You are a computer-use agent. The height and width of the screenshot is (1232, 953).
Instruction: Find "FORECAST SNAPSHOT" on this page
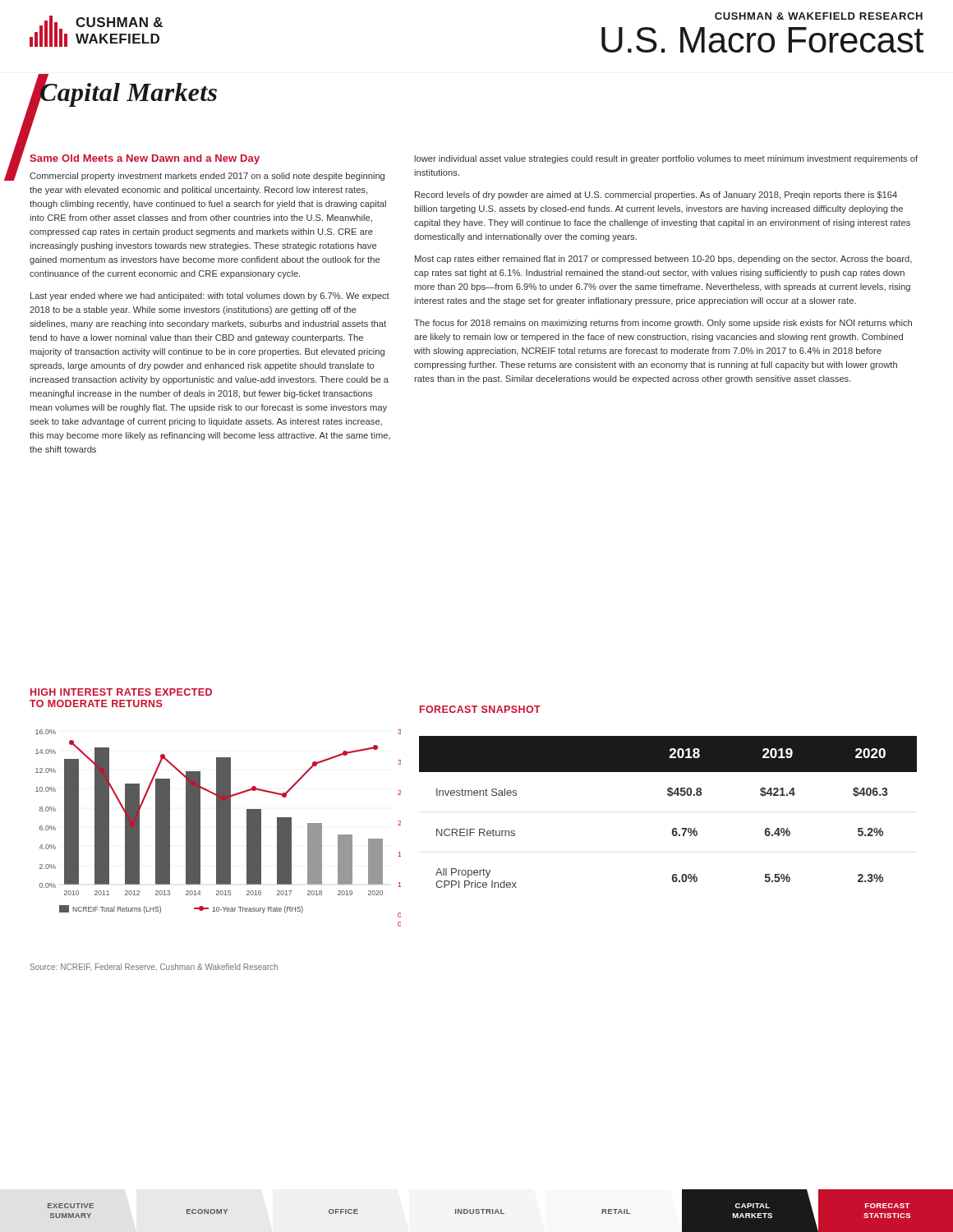coord(480,709)
